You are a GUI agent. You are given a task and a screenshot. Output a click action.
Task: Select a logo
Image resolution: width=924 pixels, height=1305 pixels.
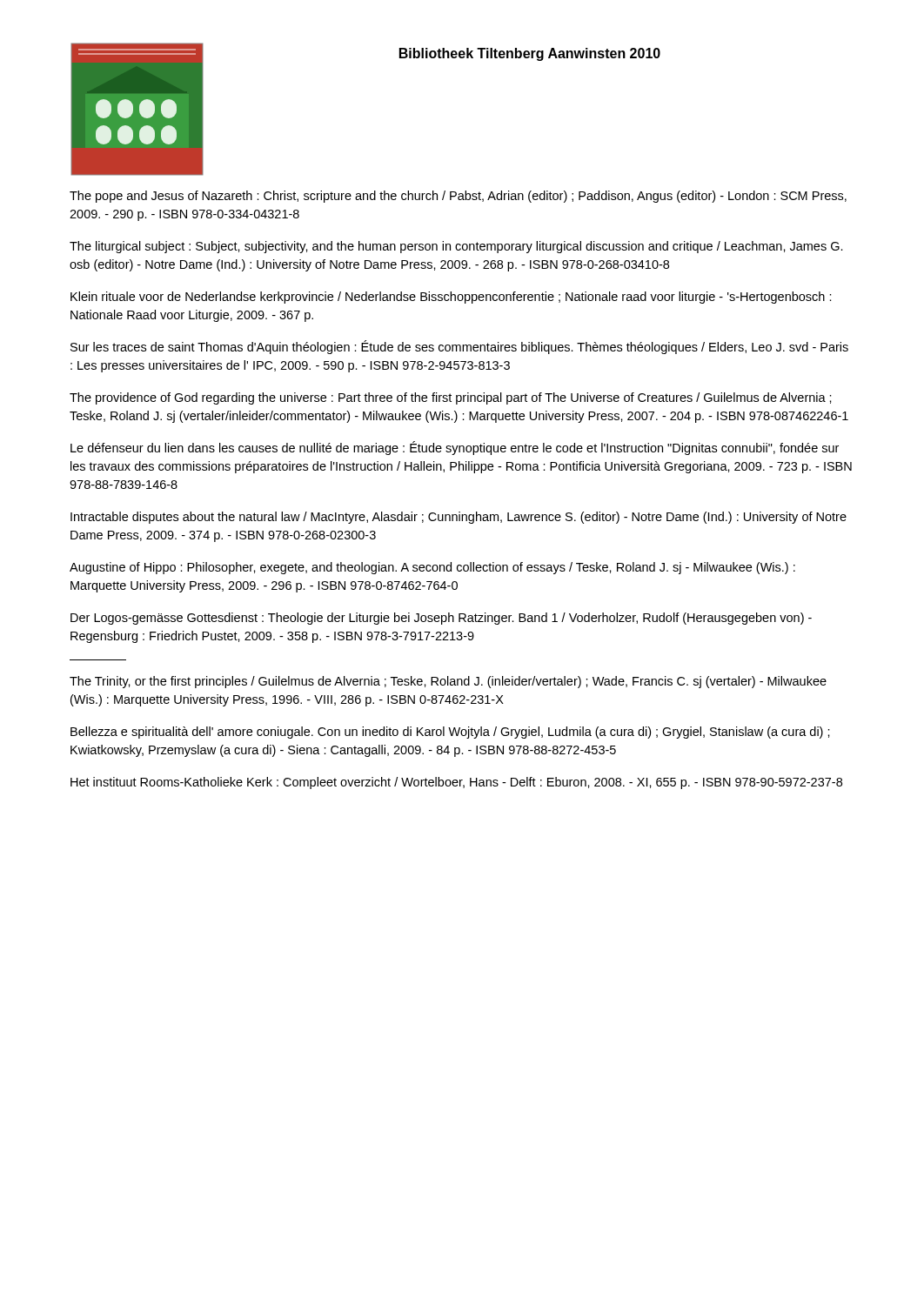click(137, 110)
